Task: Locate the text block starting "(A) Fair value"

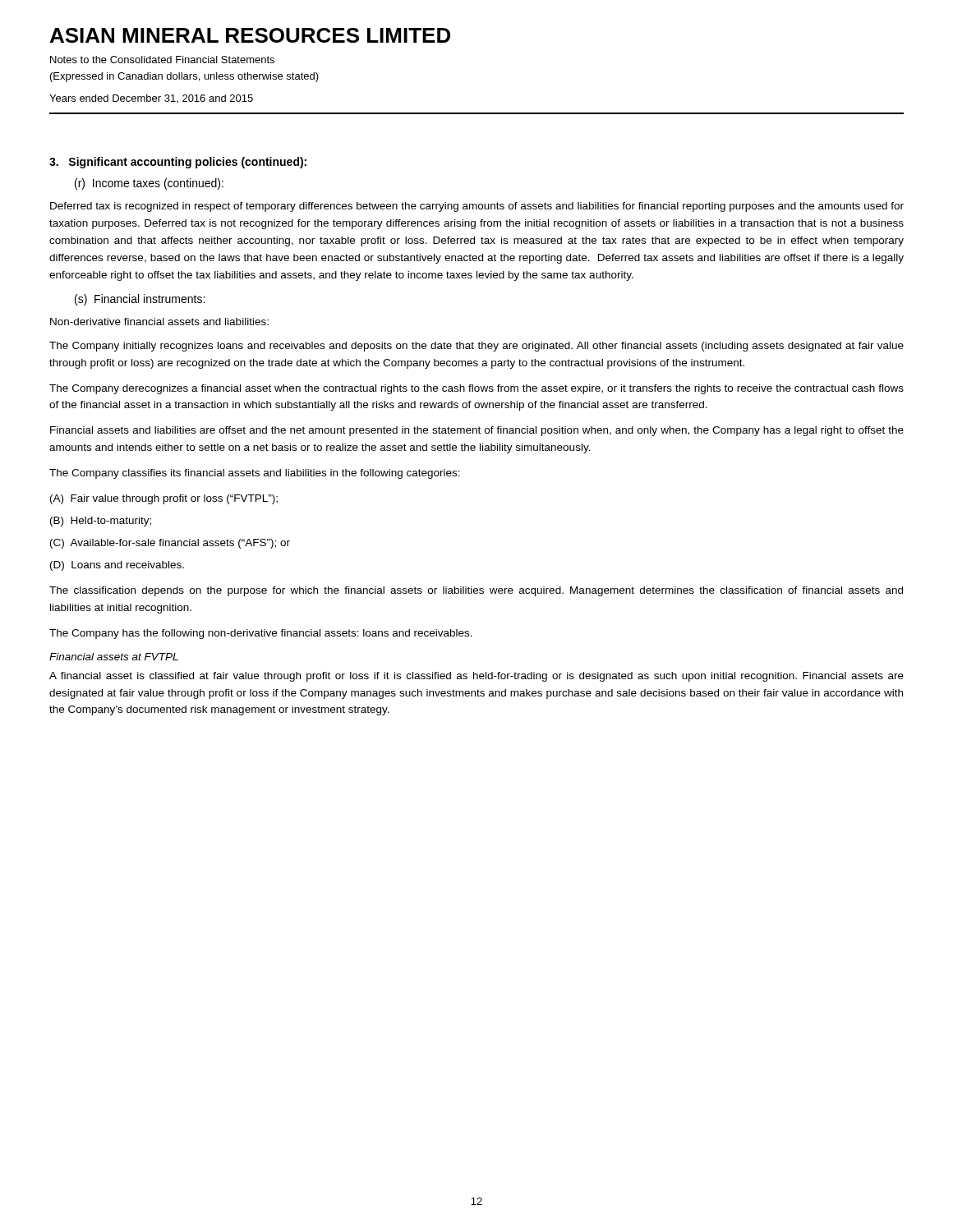Action: click(x=164, y=498)
